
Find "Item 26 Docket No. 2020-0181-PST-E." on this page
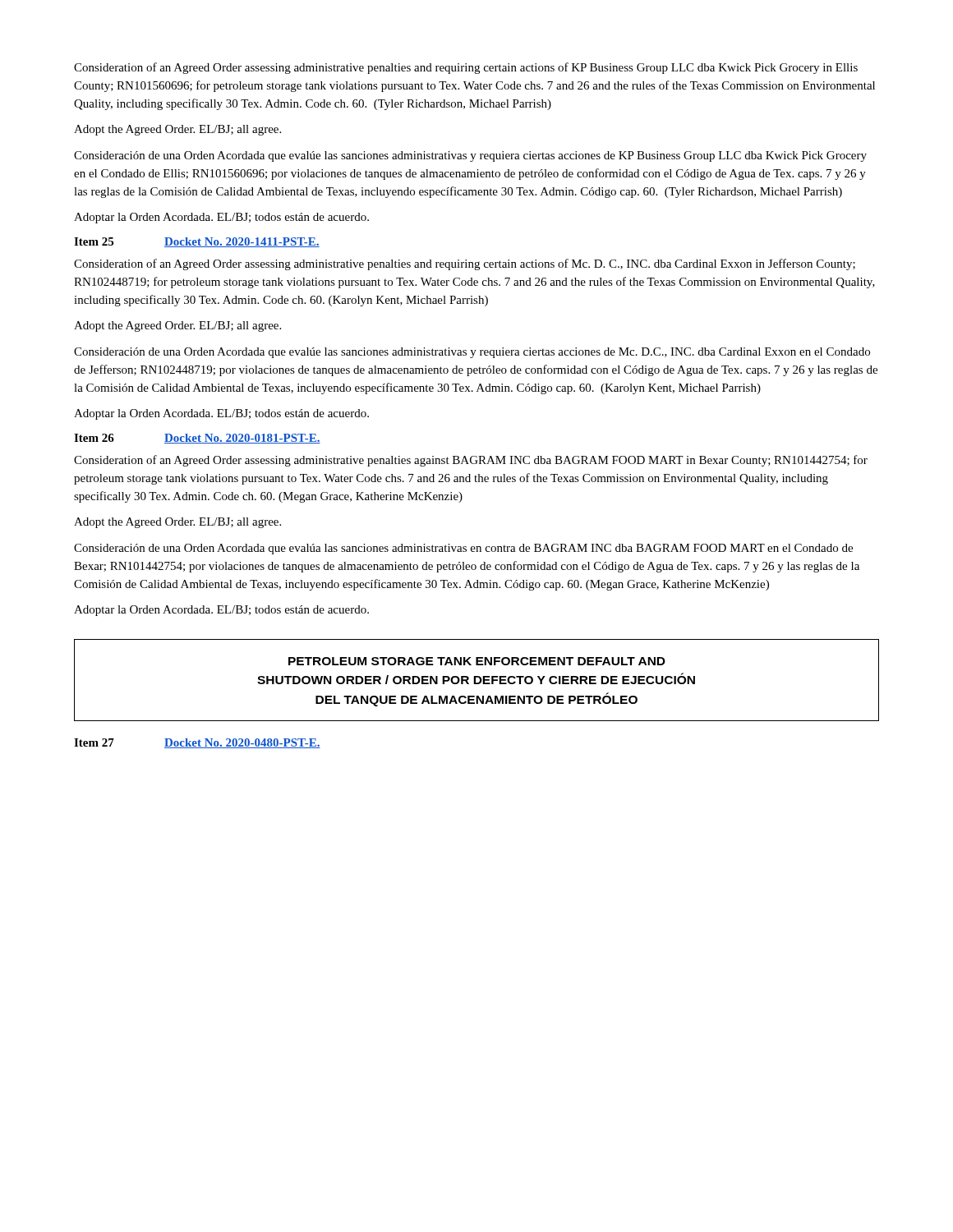[x=197, y=438]
